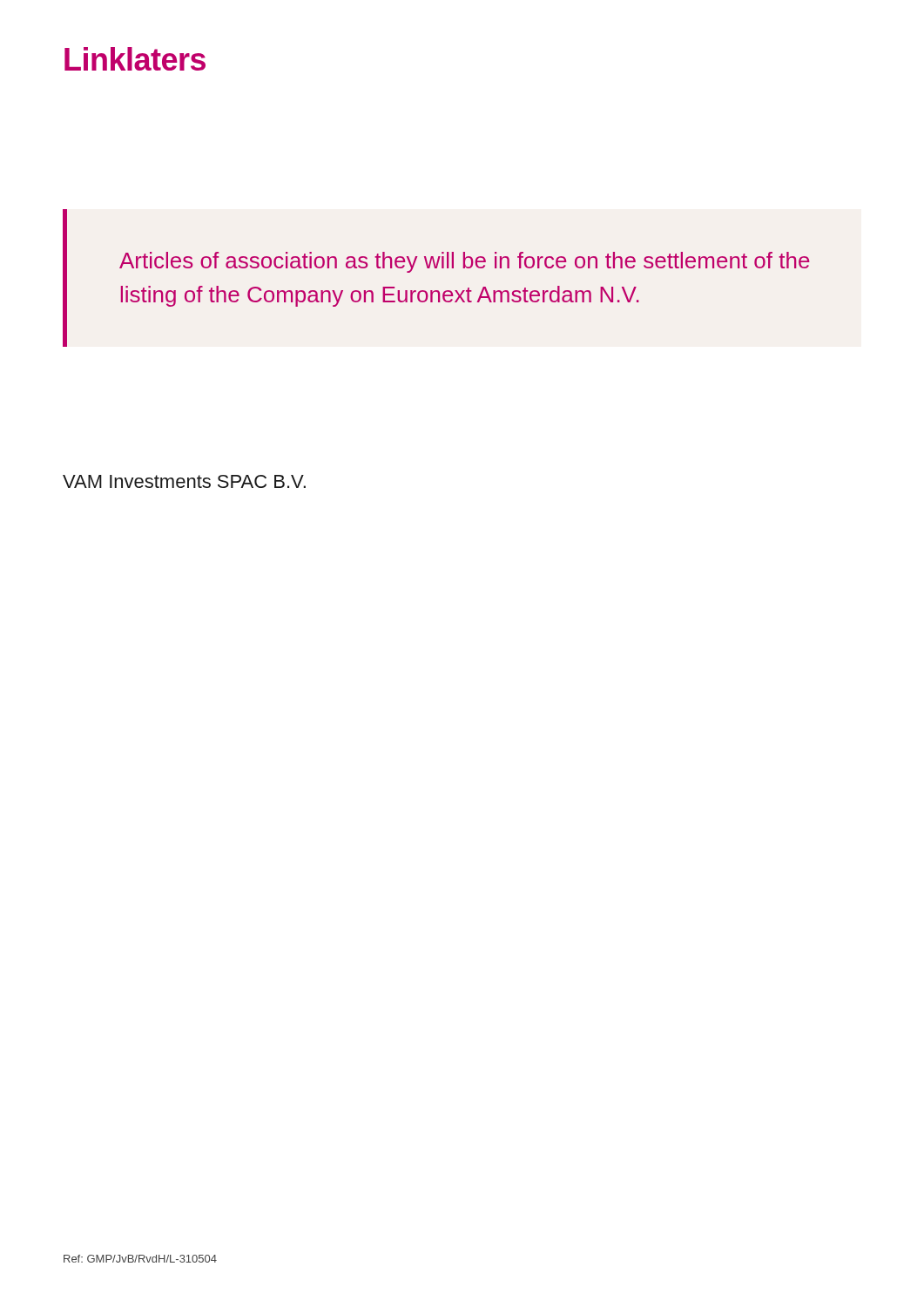Locate the title with the text "Articles of association as they will"
This screenshot has height=1307, width=924.
pyautogui.click(x=469, y=278)
